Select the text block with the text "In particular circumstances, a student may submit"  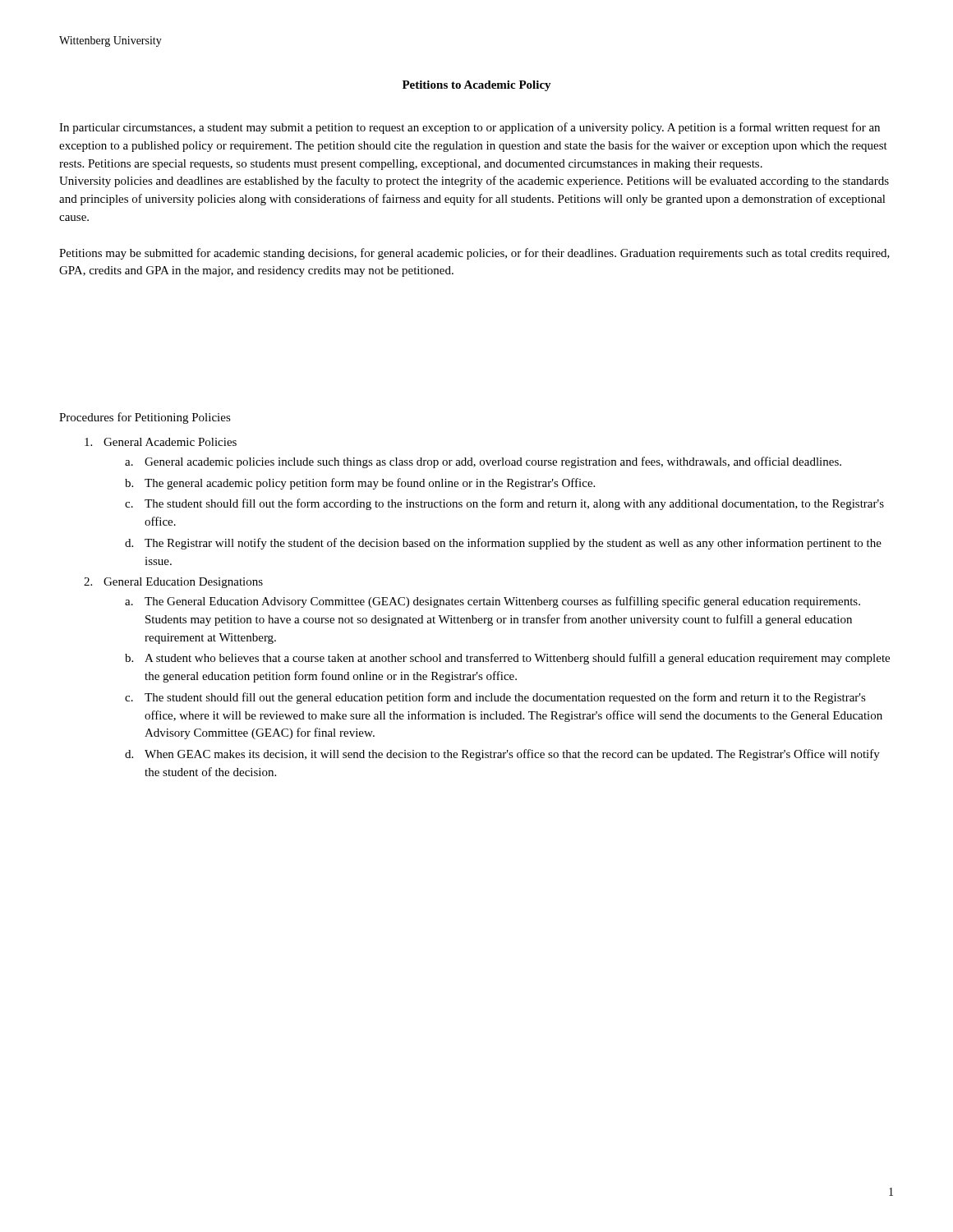point(476,200)
